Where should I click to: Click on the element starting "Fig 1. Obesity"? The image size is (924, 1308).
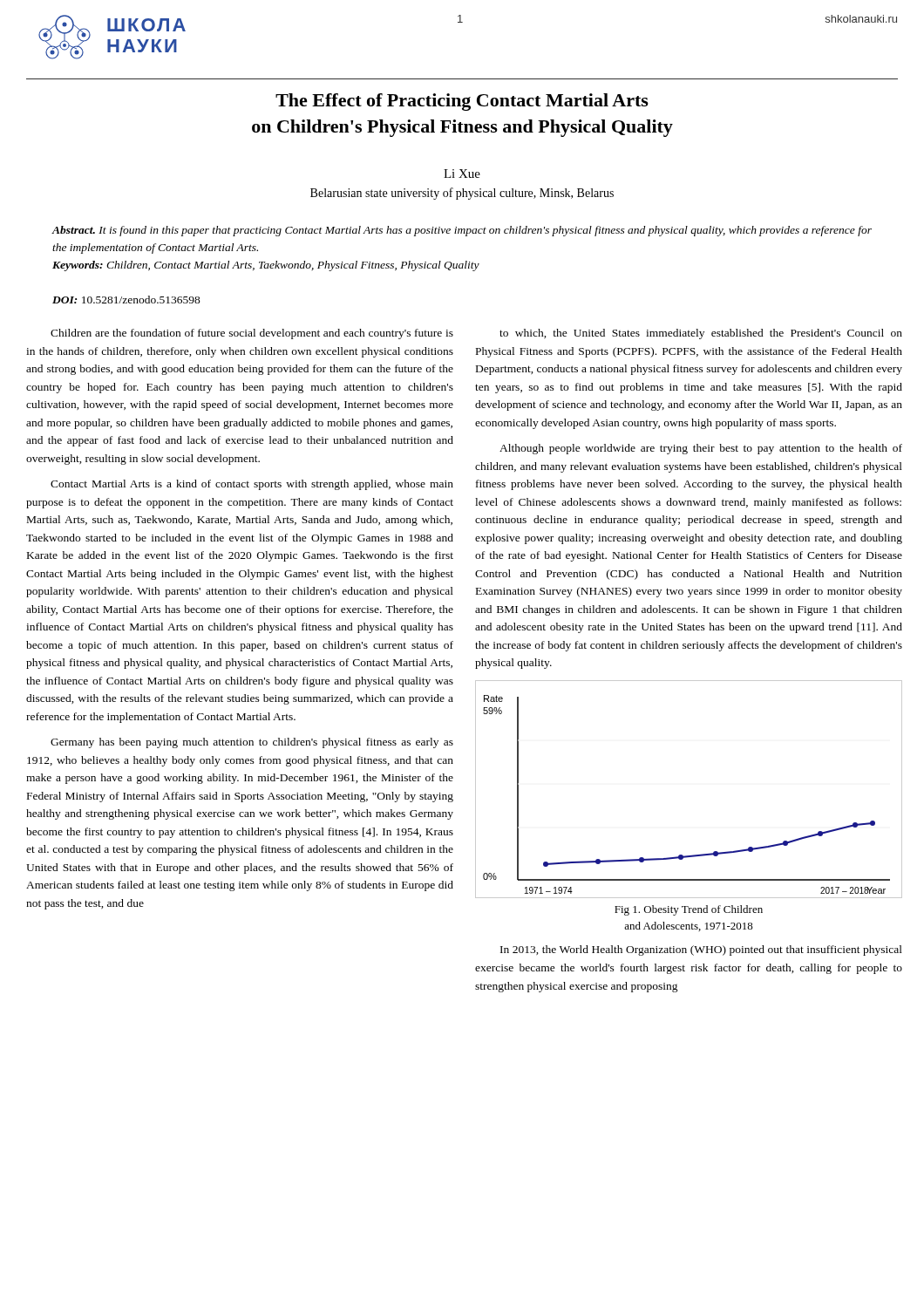[x=689, y=917]
